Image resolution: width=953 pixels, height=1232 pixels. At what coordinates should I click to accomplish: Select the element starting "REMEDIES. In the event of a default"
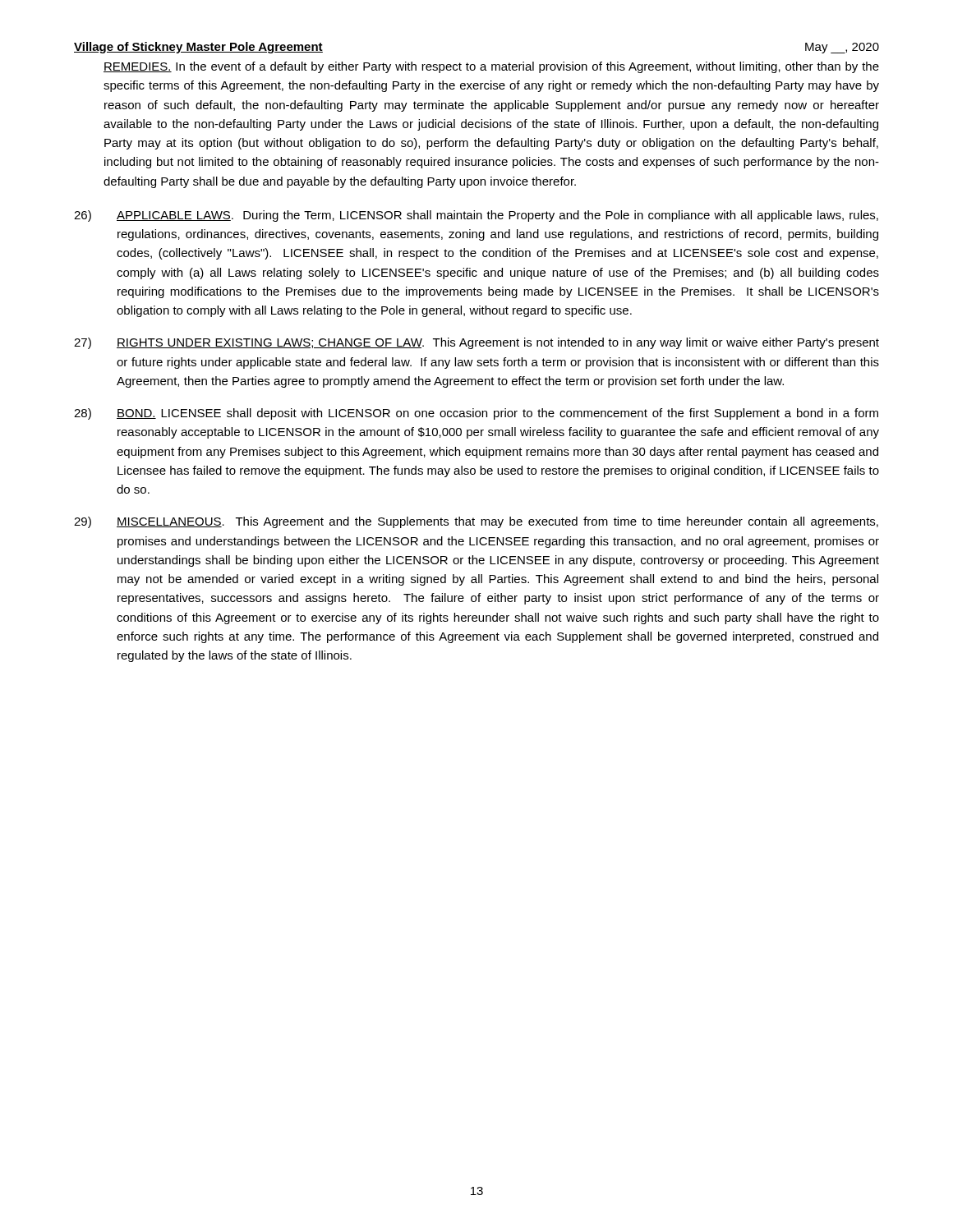[x=491, y=123]
